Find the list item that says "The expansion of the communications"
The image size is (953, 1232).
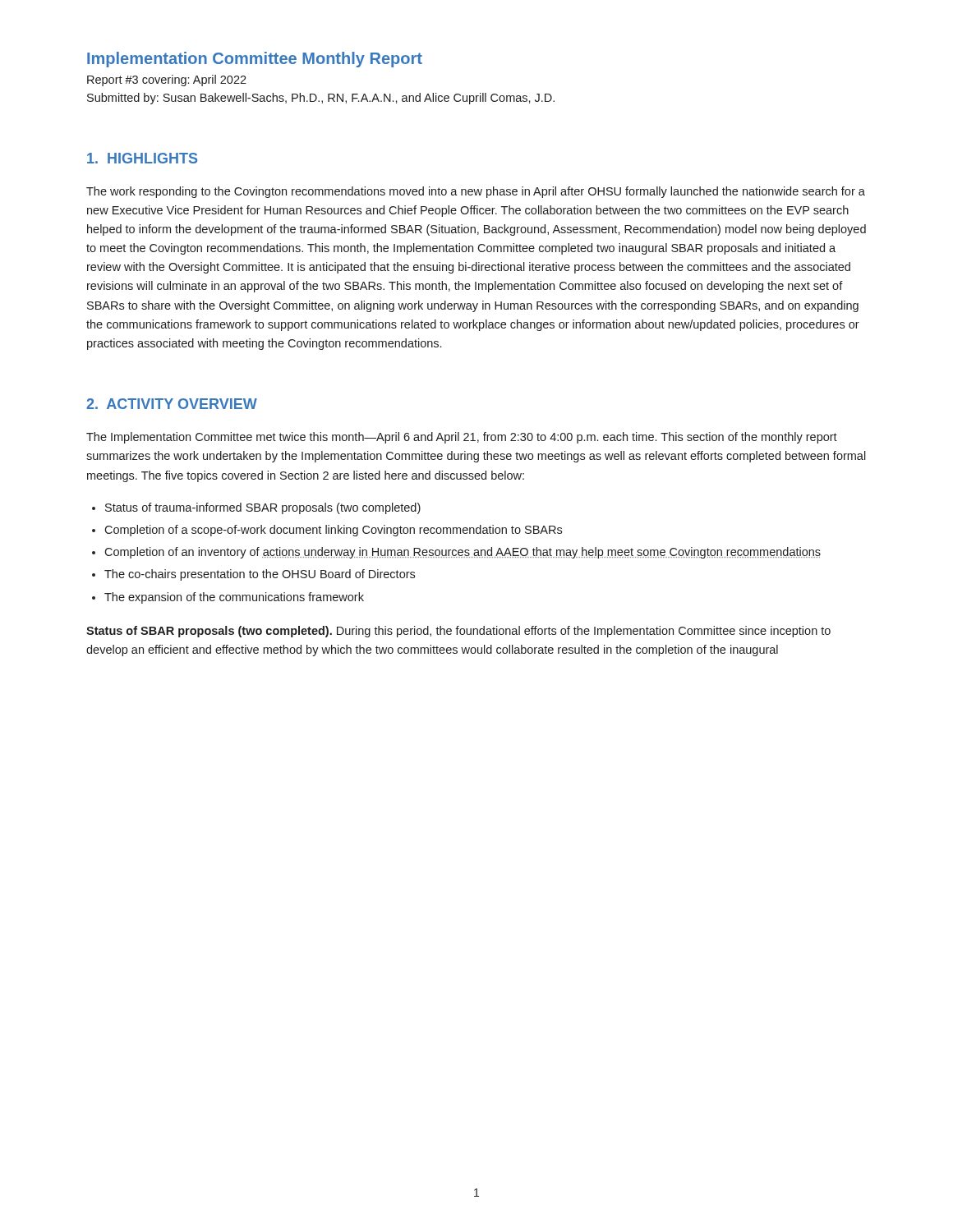point(234,597)
